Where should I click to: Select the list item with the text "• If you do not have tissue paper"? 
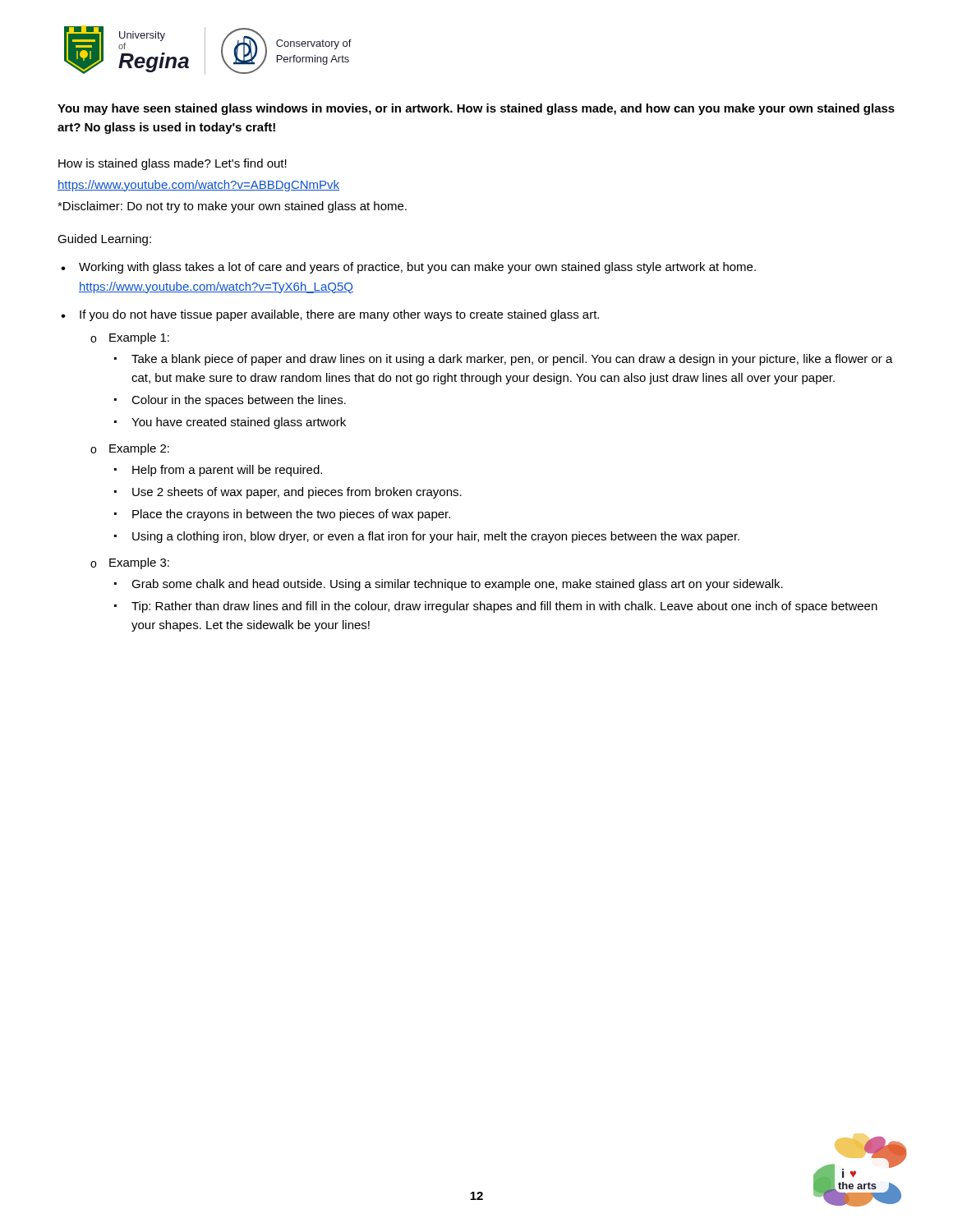[x=330, y=315]
